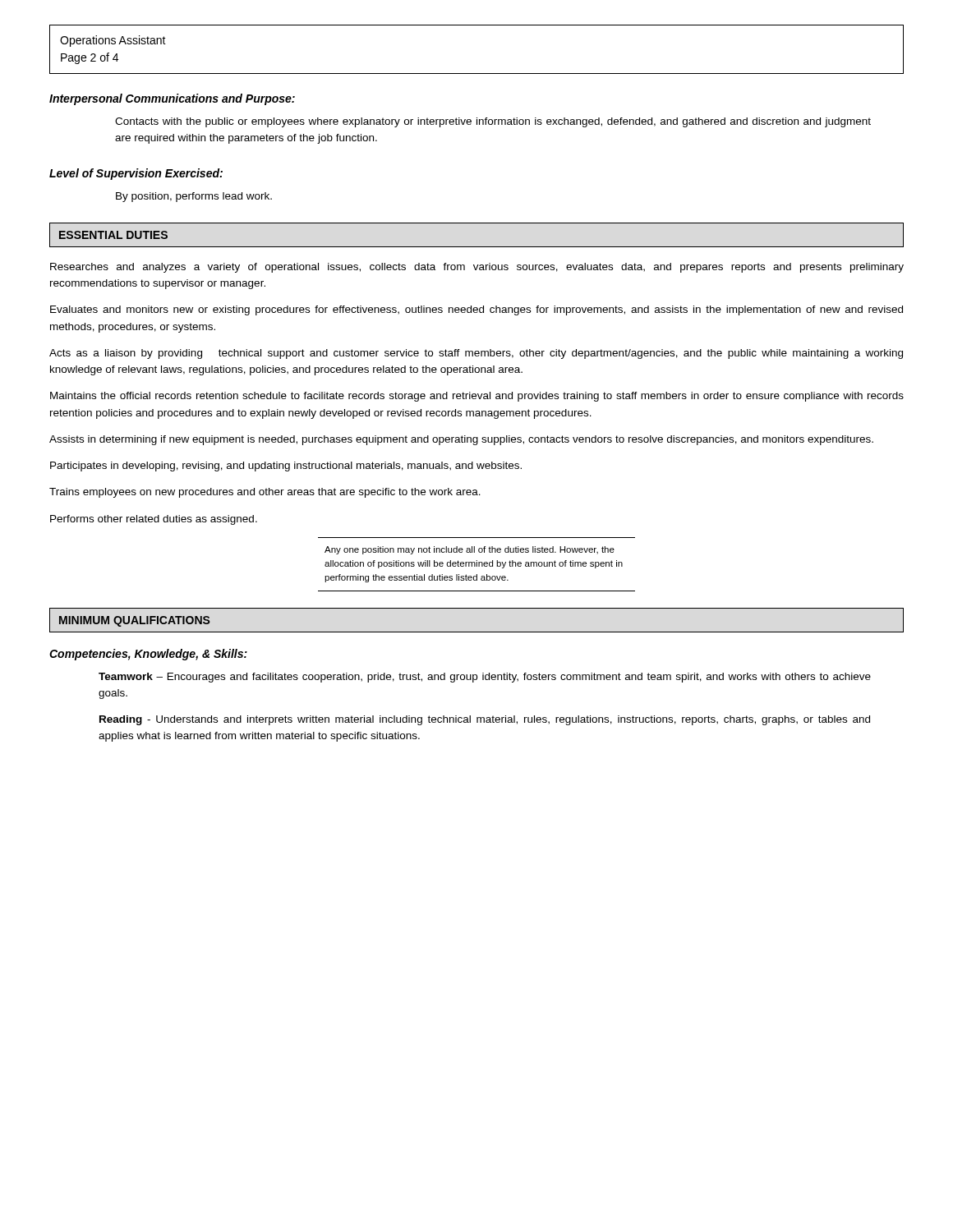The image size is (953, 1232).
Task: Navigate to the block starting "Trains employees on"
Action: coord(265,492)
